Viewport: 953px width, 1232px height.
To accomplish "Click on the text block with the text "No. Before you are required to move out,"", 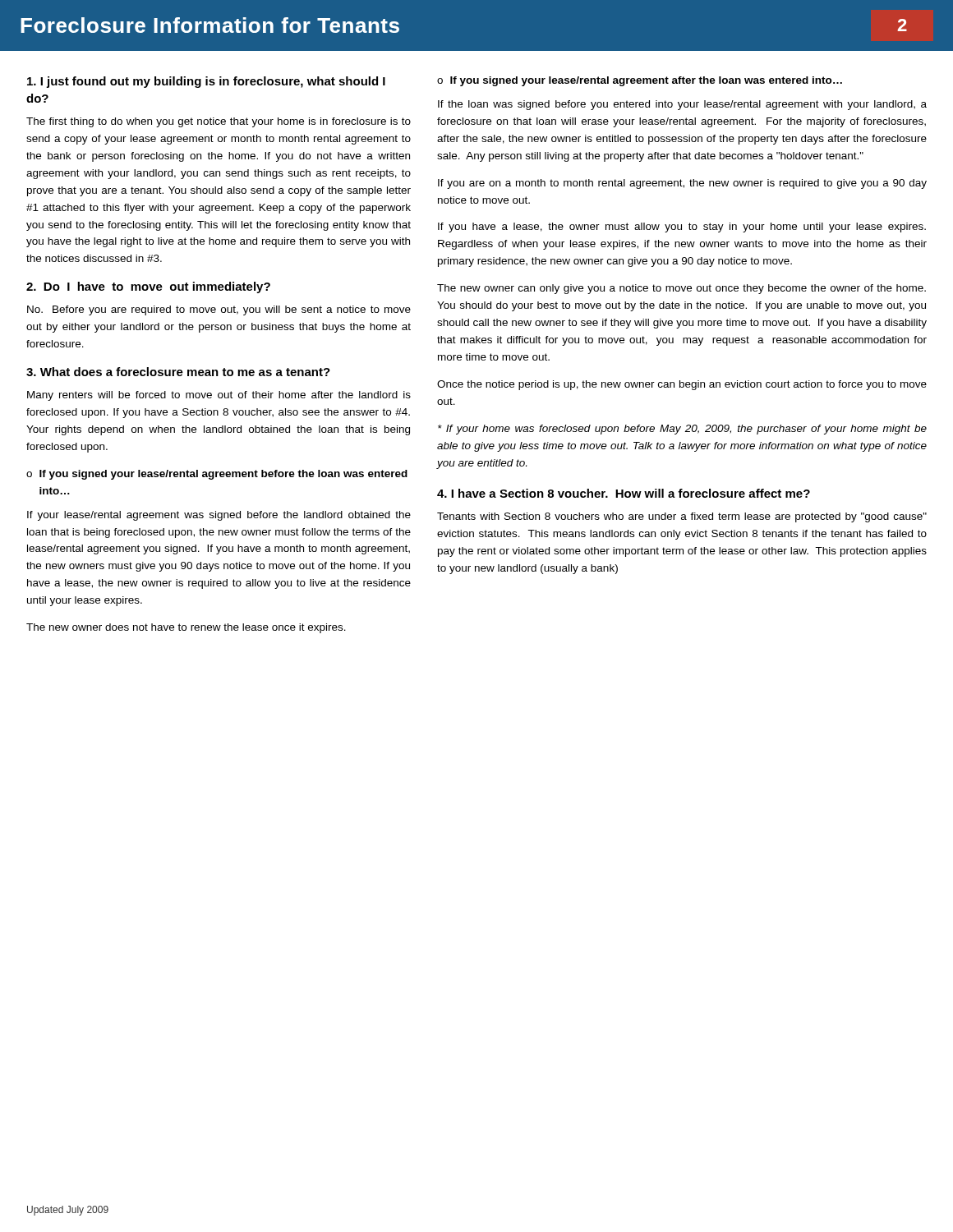I will point(219,327).
